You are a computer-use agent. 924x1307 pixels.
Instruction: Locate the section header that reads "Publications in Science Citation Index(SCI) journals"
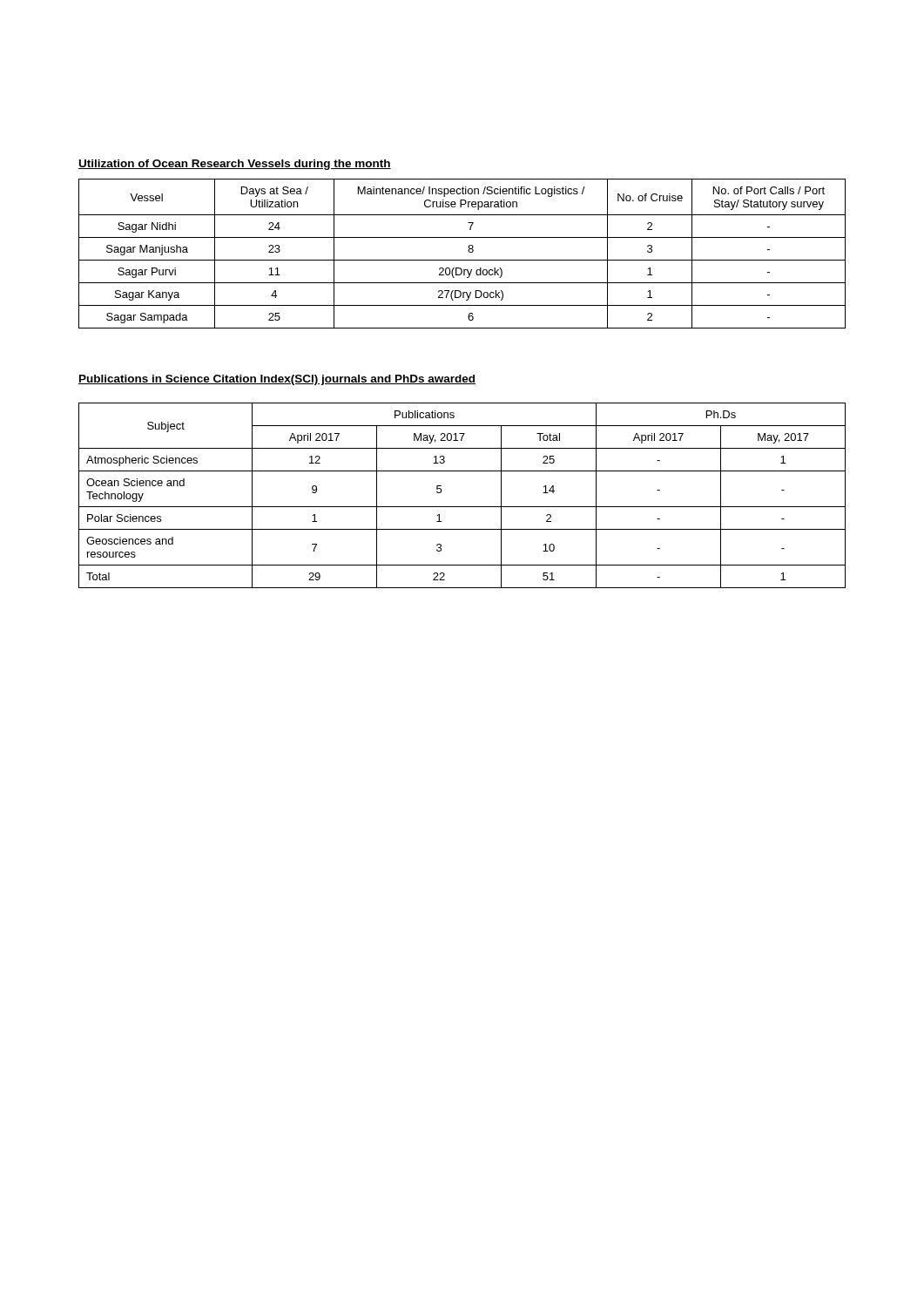tap(277, 379)
